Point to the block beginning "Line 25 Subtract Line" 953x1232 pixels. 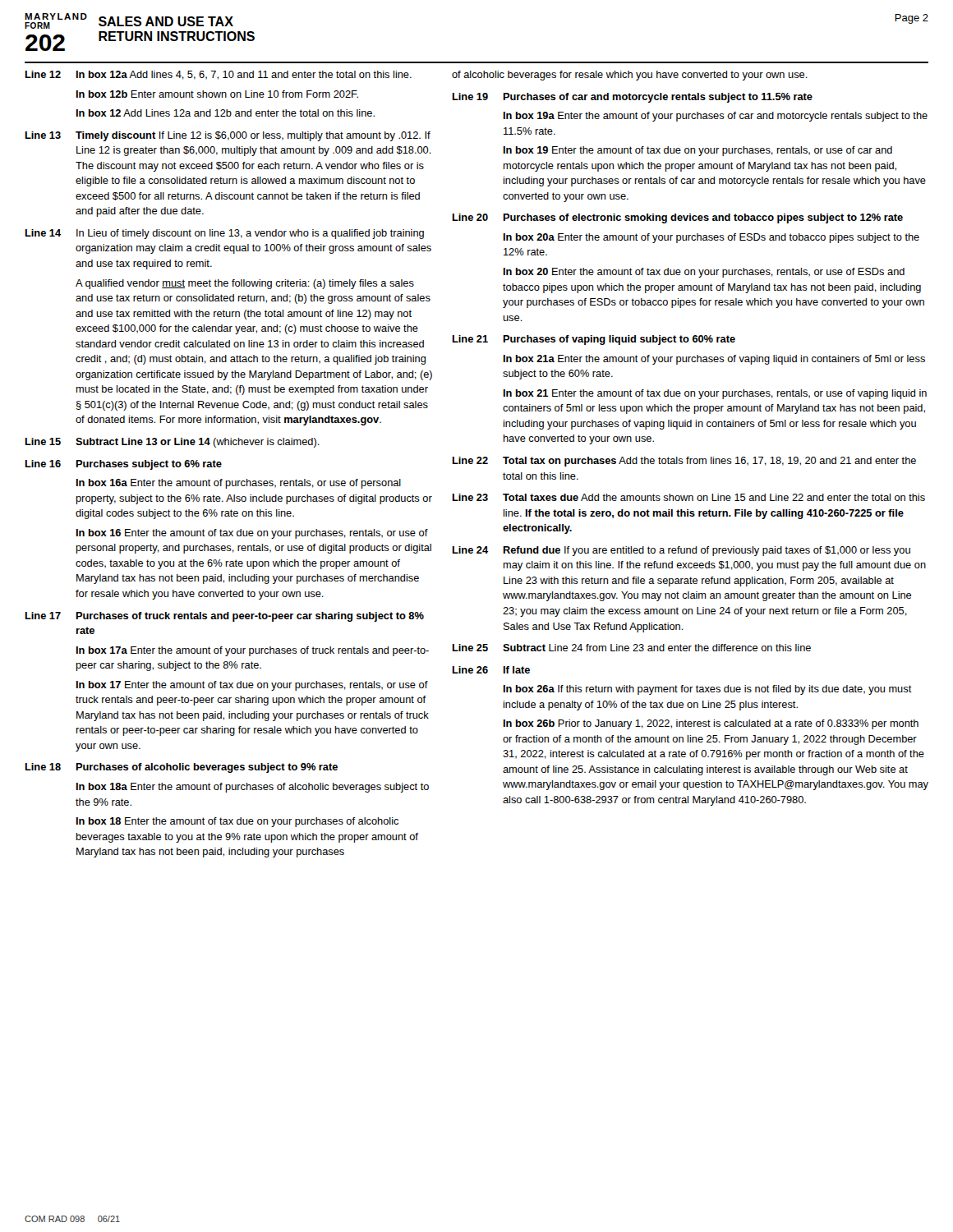click(x=690, y=648)
